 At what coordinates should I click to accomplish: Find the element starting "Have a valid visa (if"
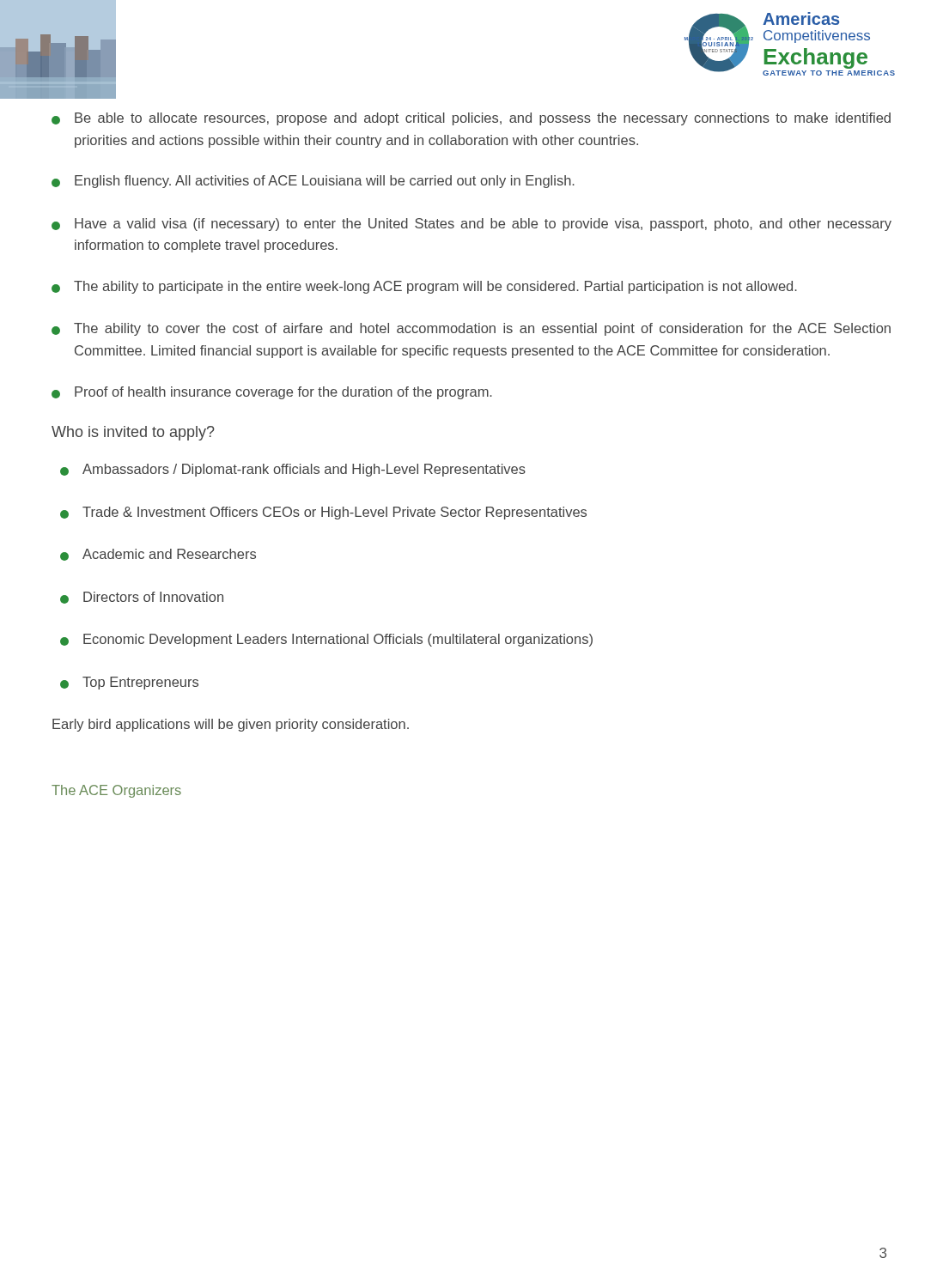coord(472,235)
